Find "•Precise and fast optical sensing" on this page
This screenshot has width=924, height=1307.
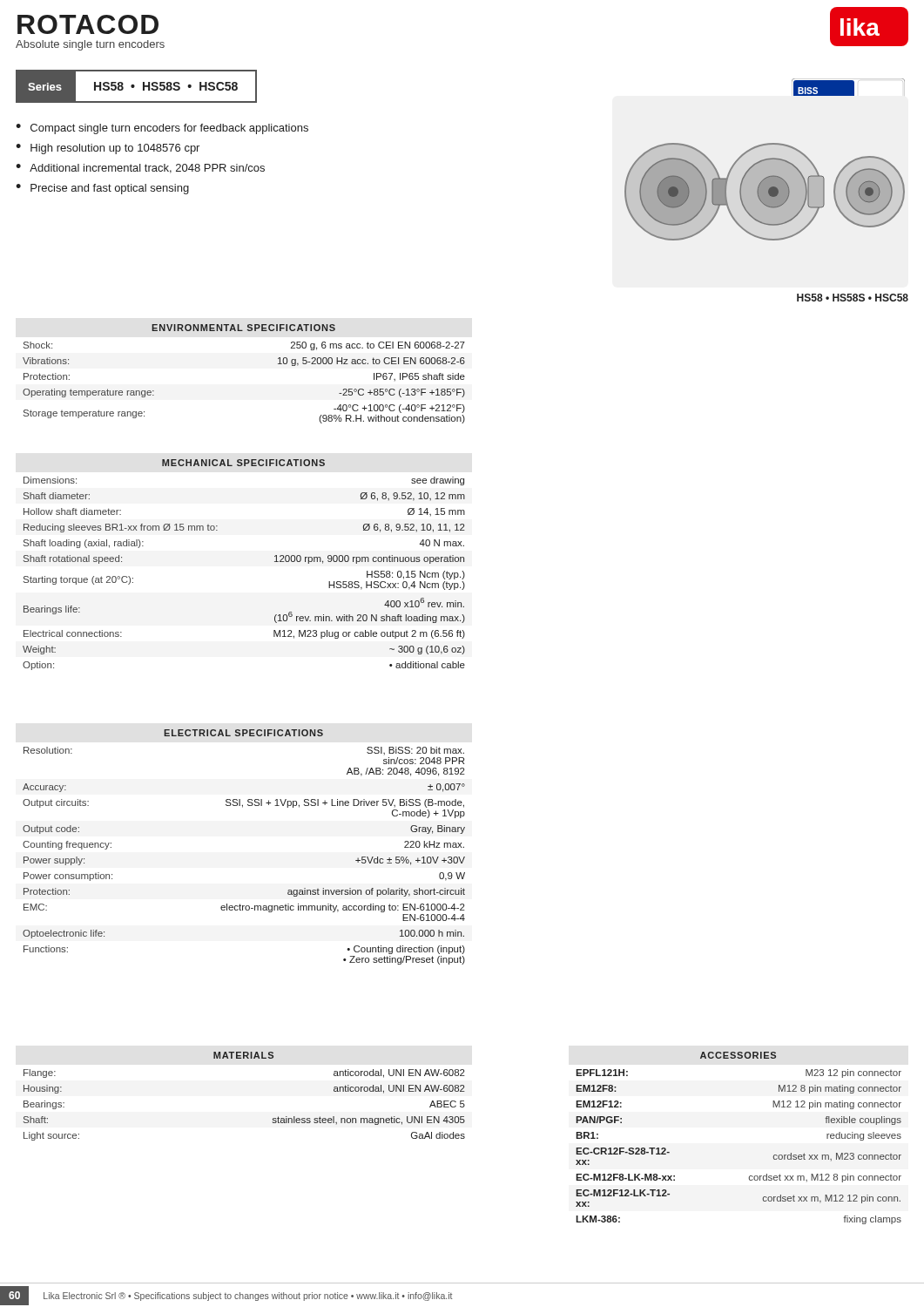pos(102,187)
